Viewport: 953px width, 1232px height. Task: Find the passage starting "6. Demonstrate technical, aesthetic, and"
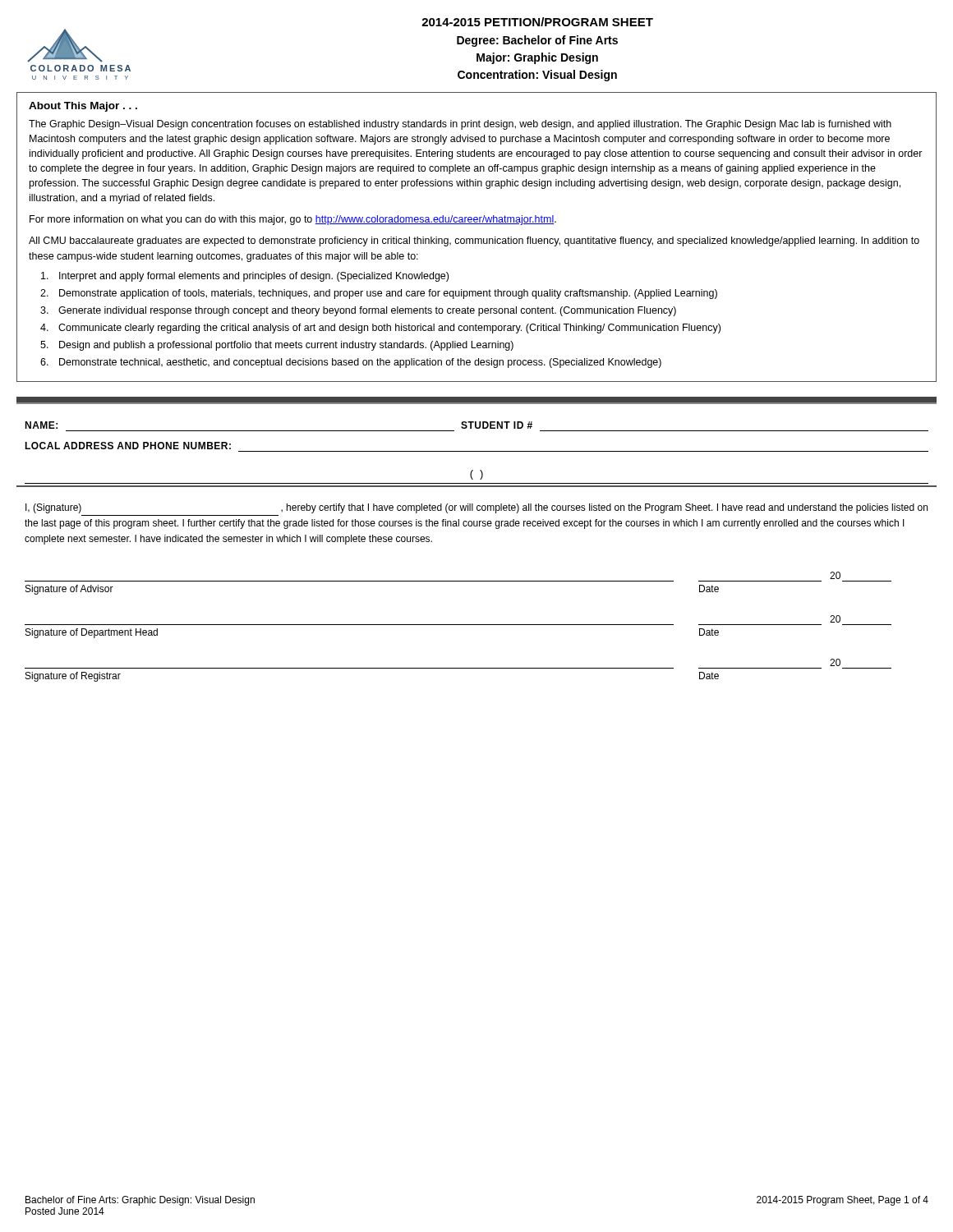tap(476, 362)
